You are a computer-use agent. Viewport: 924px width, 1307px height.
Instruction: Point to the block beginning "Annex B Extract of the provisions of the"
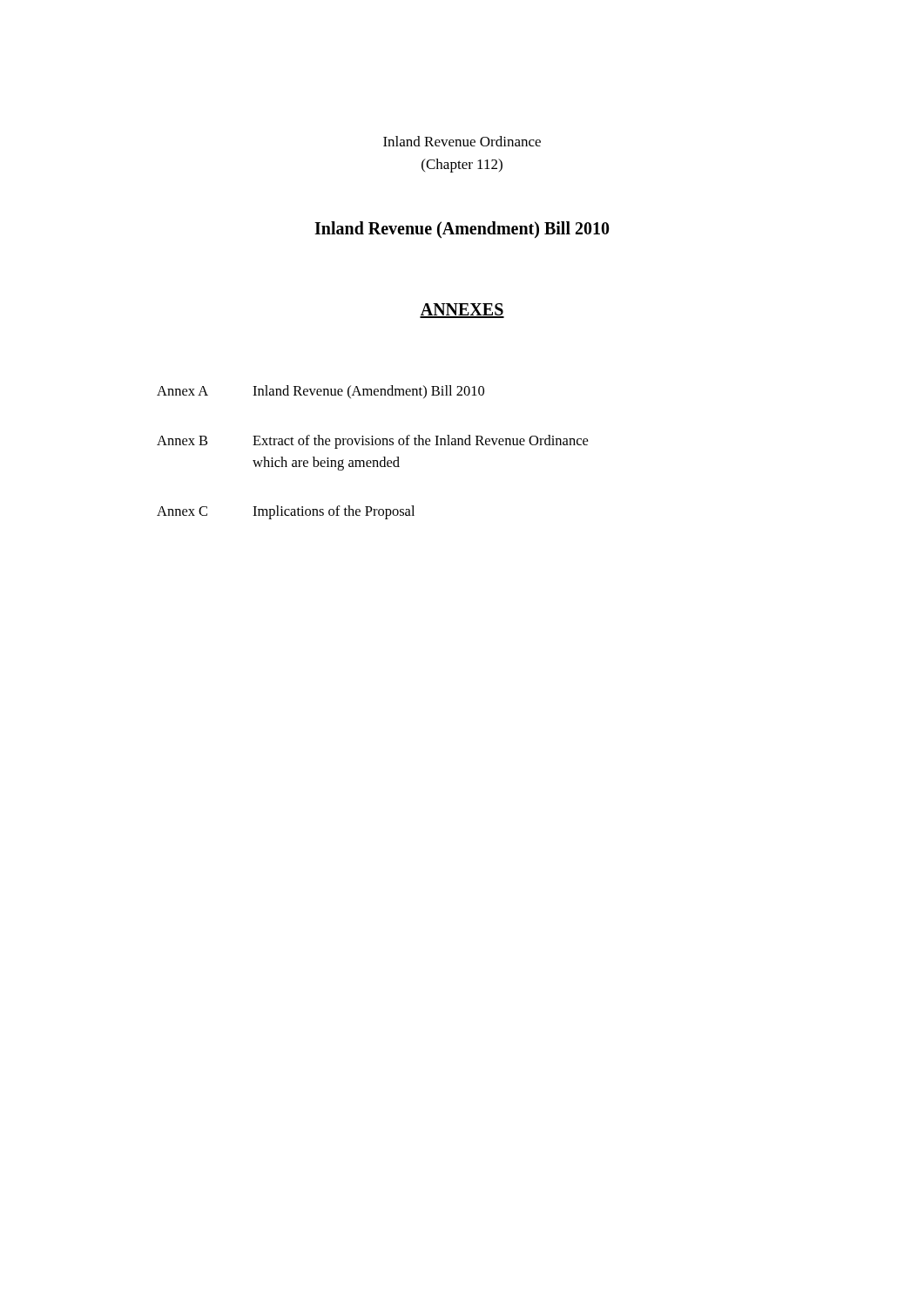pyautogui.click(x=462, y=452)
